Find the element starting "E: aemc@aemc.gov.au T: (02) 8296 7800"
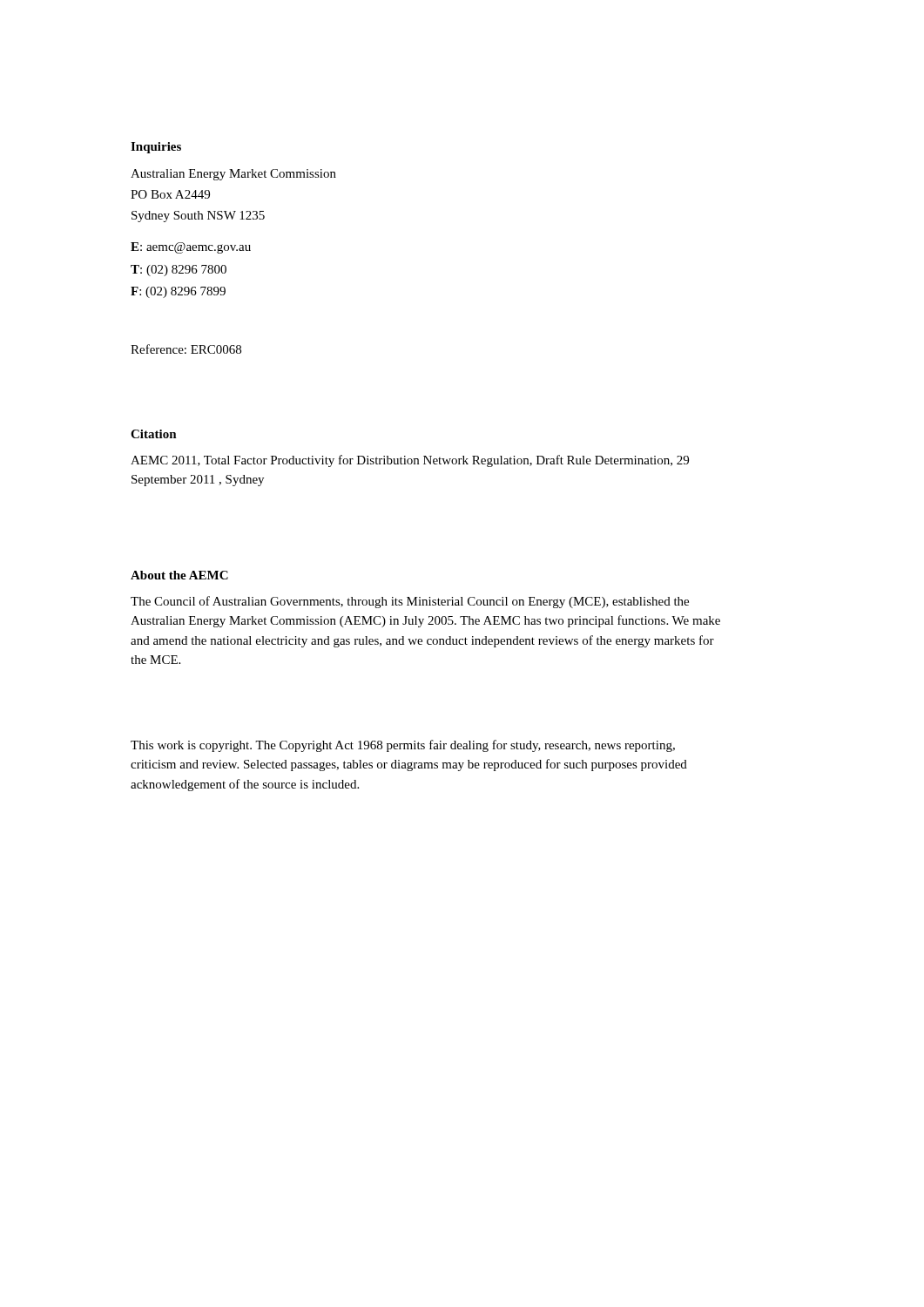The width and height of the screenshot is (924, 1307). pyautogui.click(x=191, y=269)
